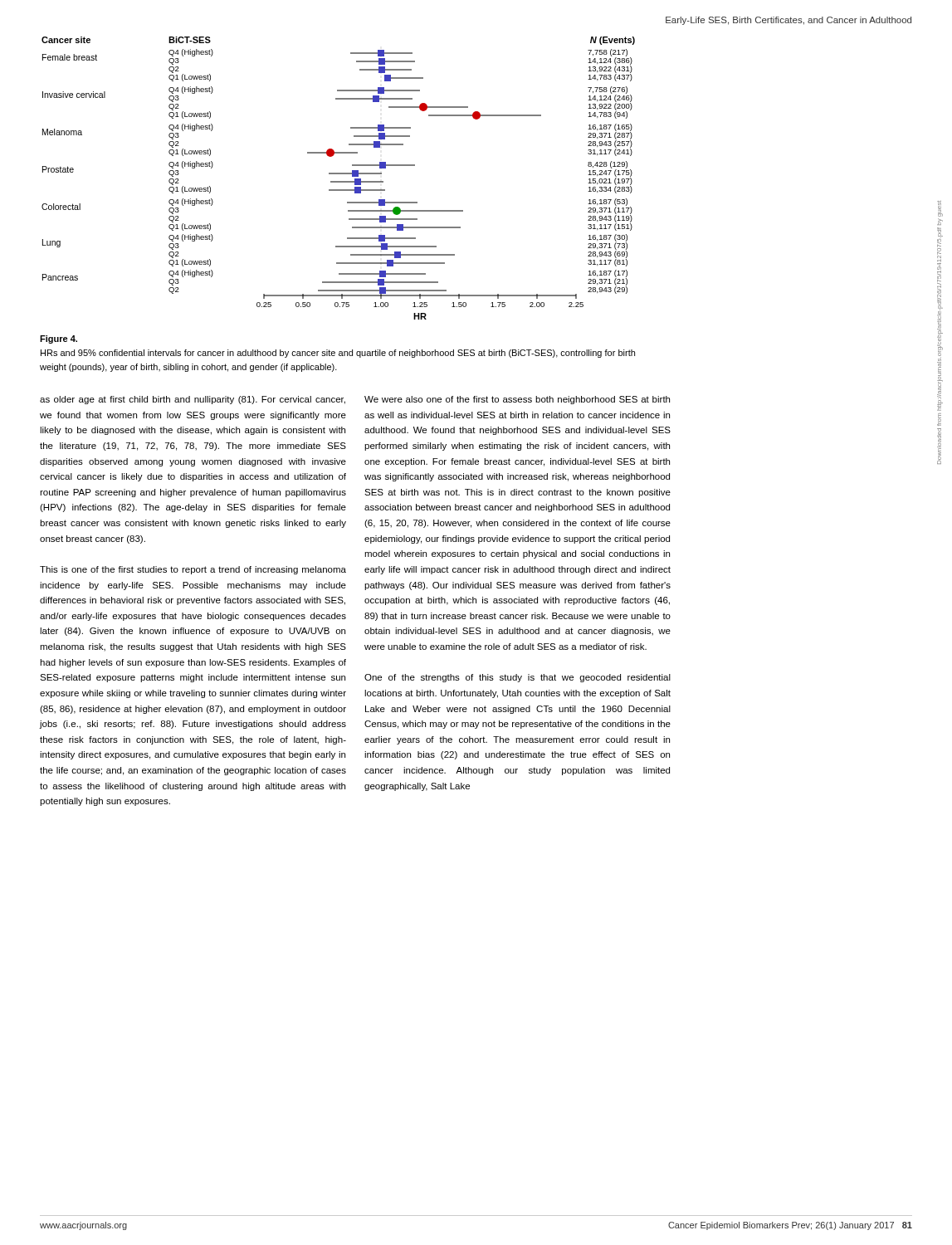Viewport: 952px width, 1245px height.
Task: Navigate to the text block starting "Figure 4. HRs and 95% confidential"
Action: (x=338, y=353)
